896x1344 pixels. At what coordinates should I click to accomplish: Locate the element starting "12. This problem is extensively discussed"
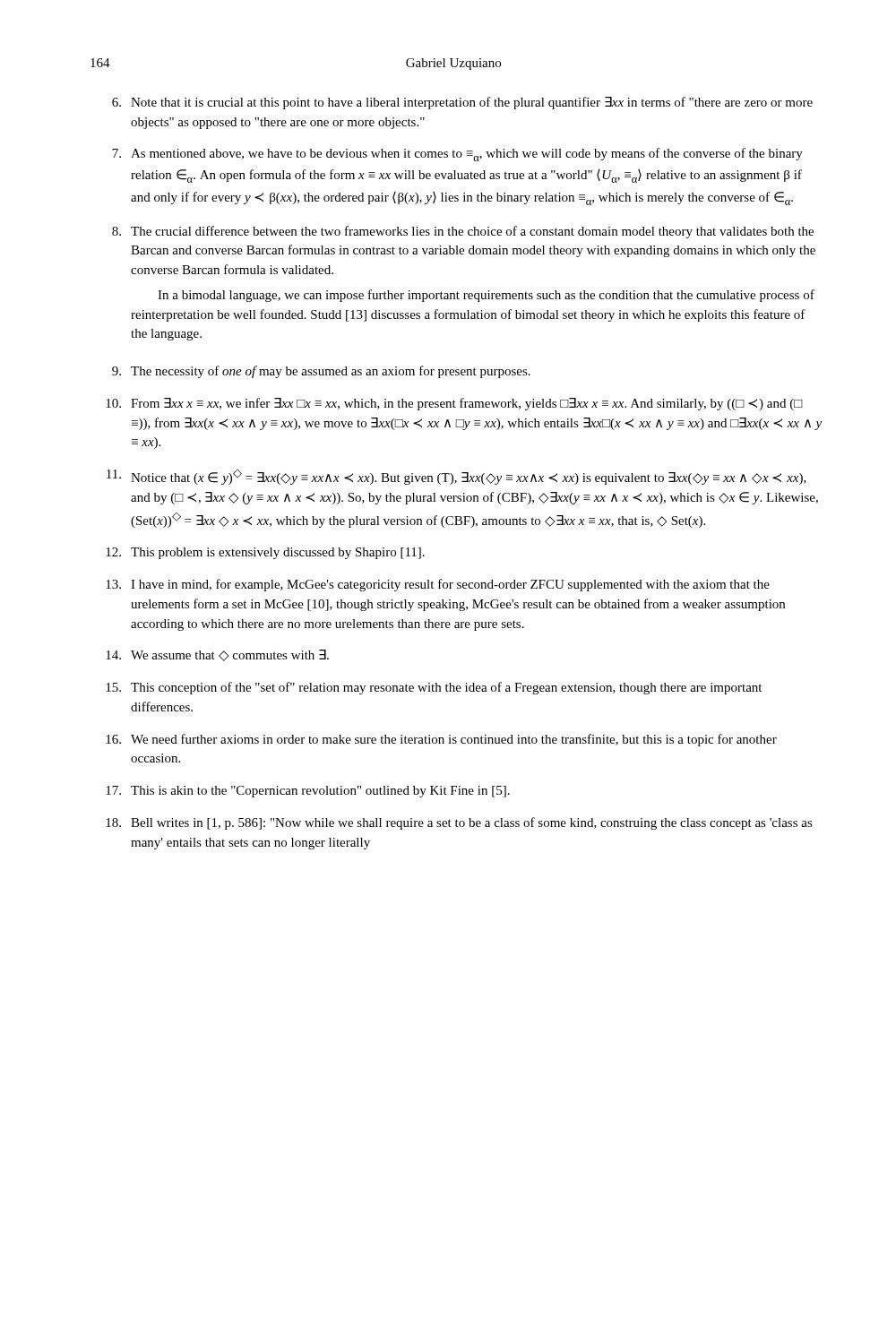click(x=265, y=553)
